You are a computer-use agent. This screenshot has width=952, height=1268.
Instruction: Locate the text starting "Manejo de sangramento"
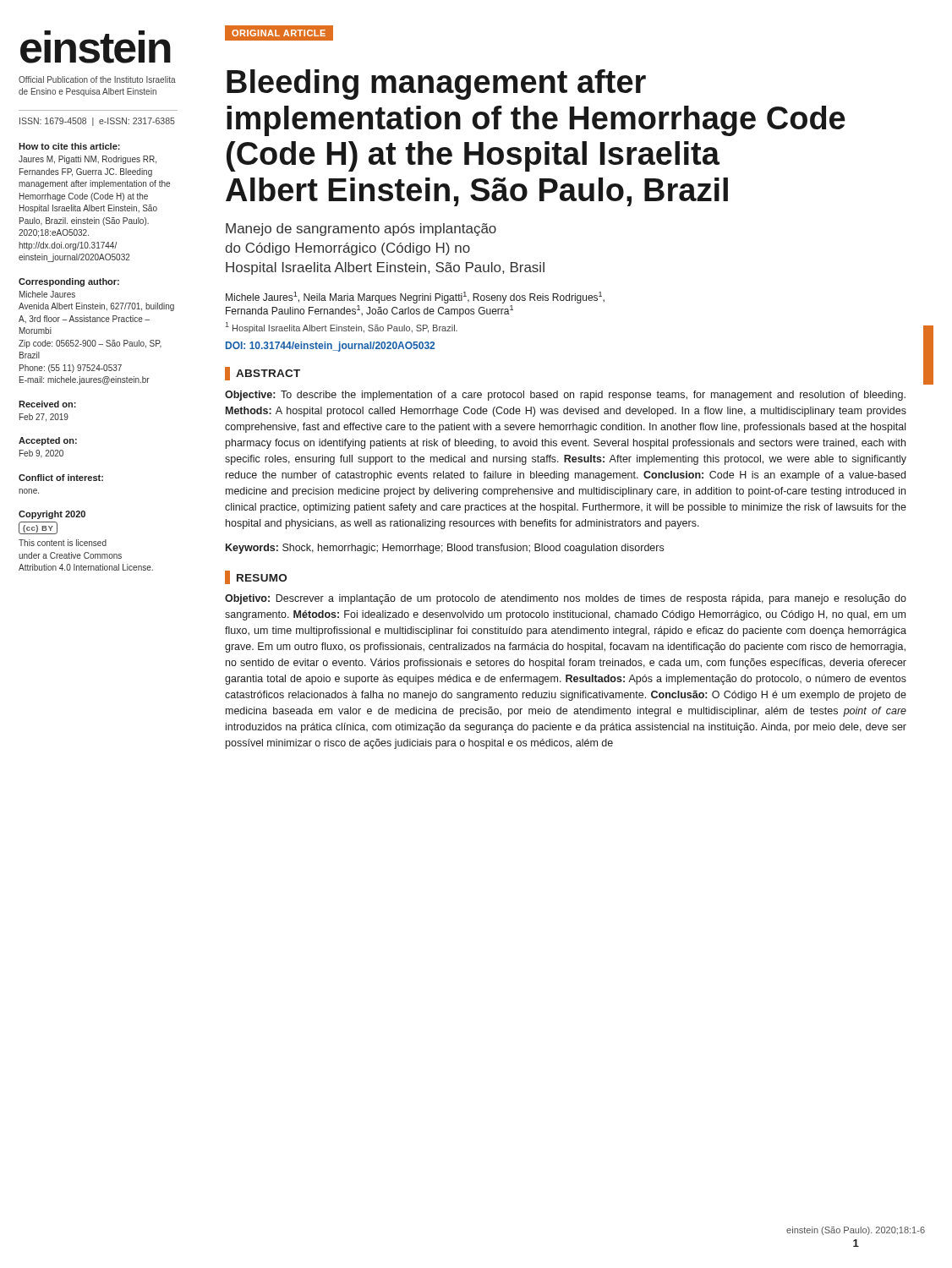click(361, 230)
